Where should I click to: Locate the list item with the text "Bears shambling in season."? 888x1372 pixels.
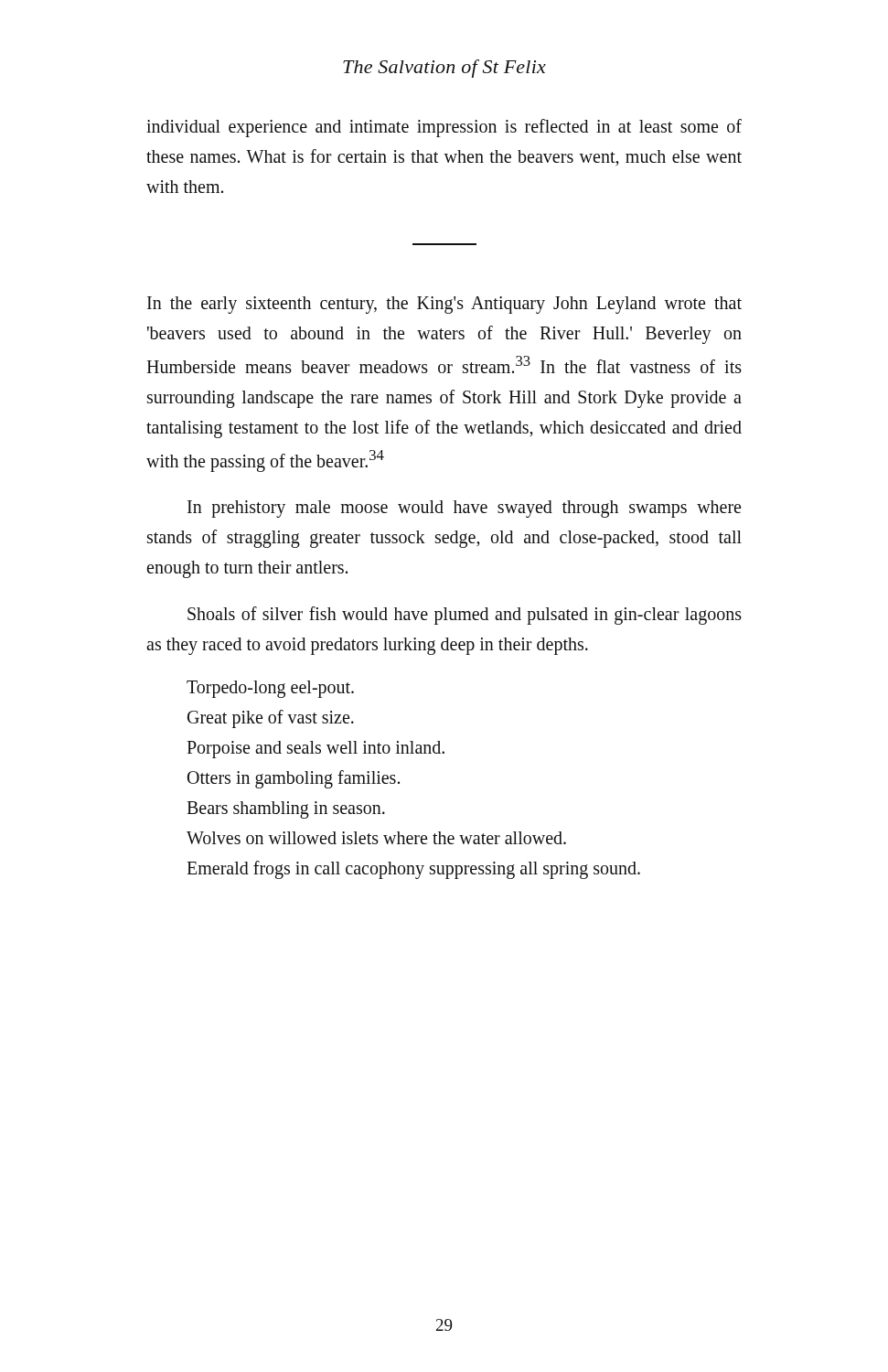click(286, 808)
